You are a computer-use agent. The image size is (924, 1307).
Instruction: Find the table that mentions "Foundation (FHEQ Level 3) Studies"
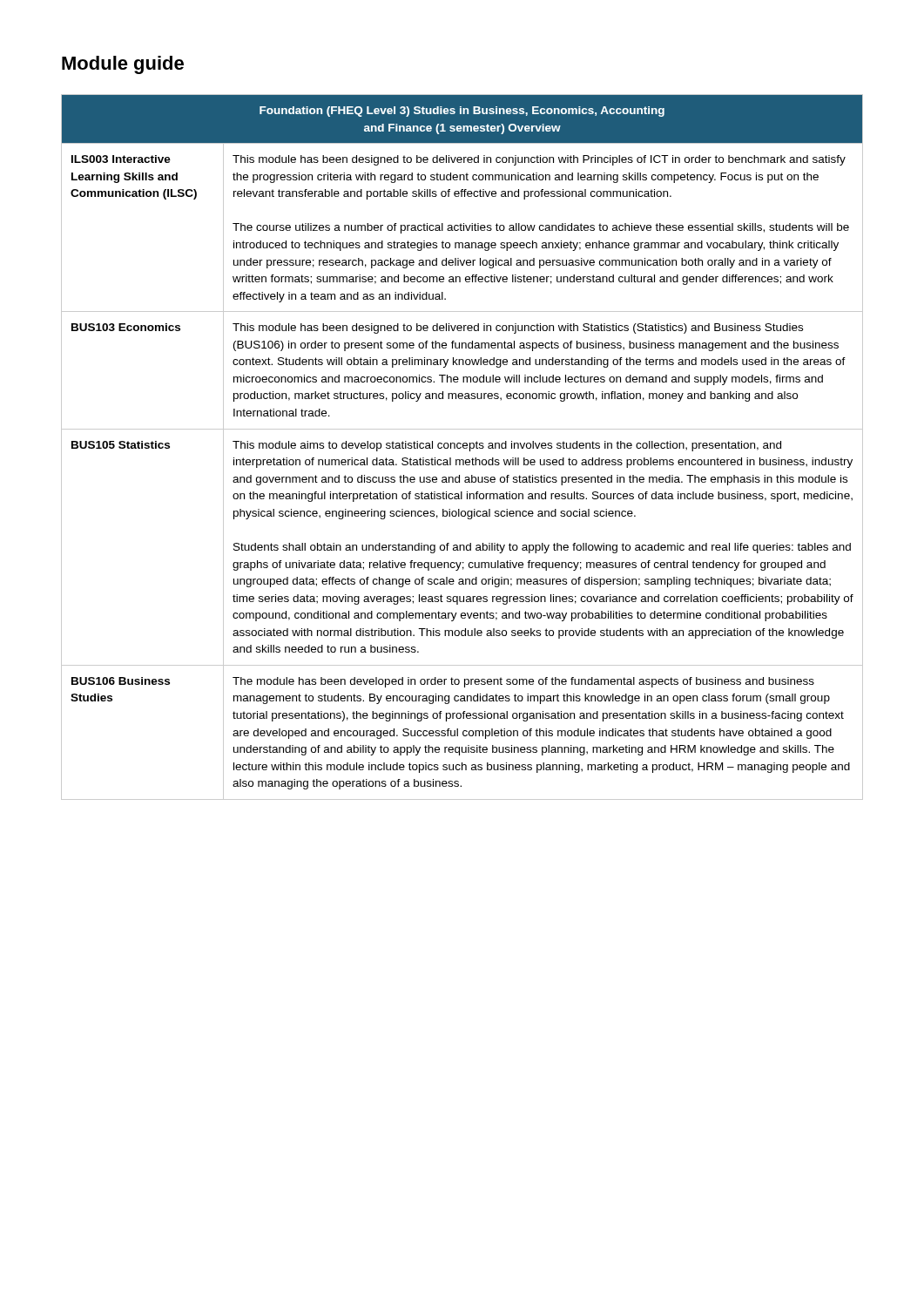point(462,447)
